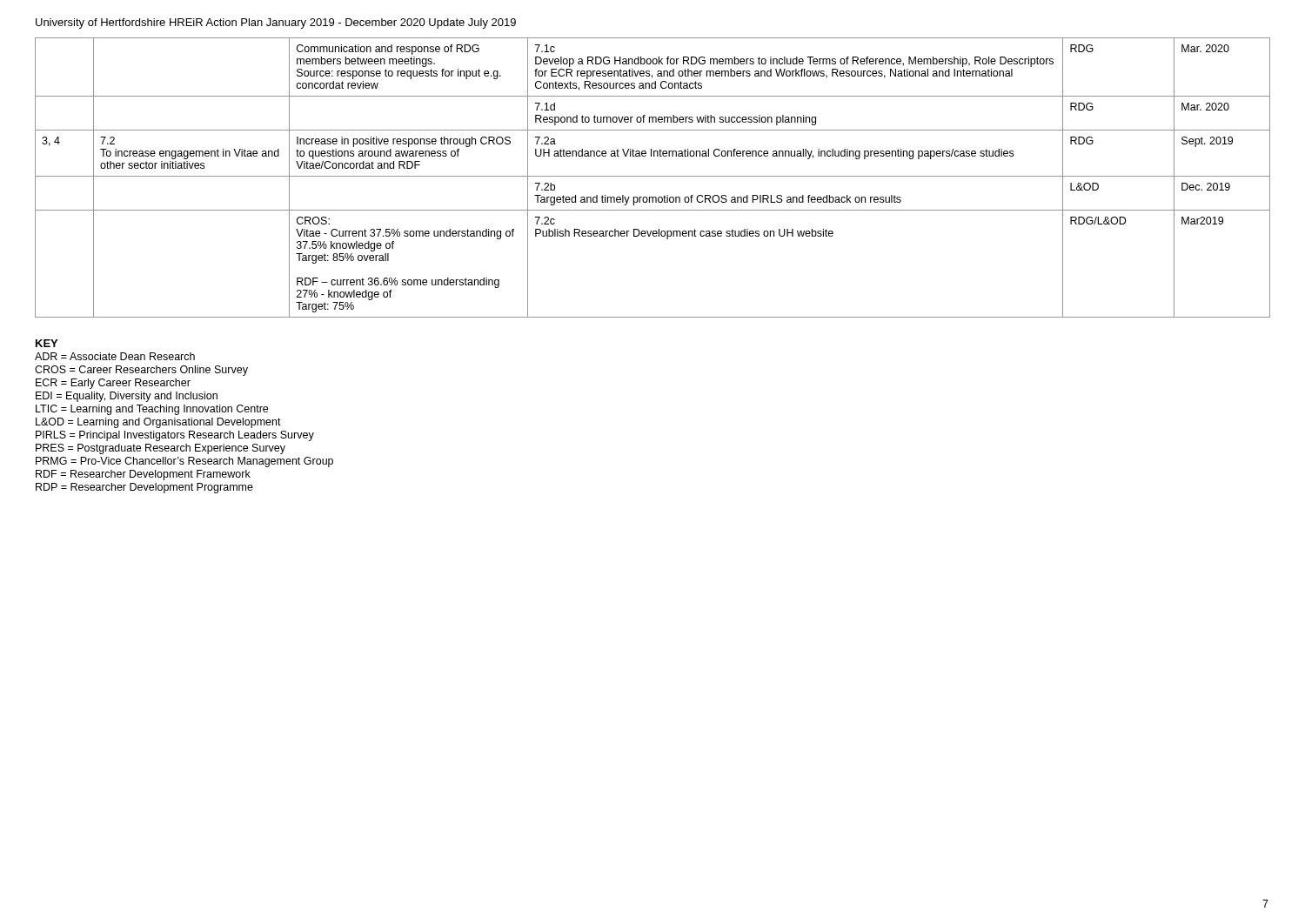Click on the block starting "RDF = Researcher Development Framework"

[143, 475]
